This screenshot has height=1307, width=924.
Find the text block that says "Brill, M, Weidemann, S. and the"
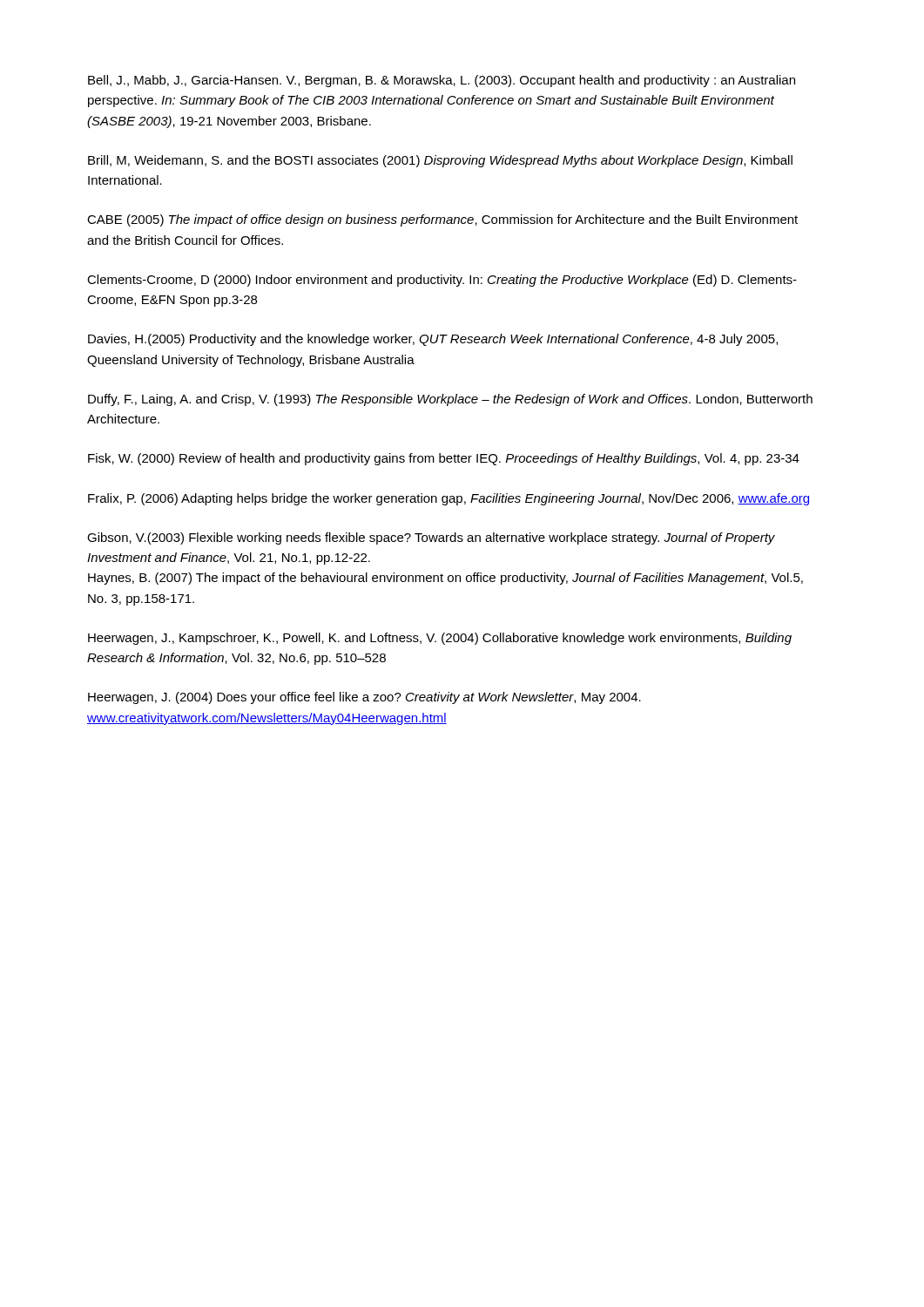coord(440,170)
